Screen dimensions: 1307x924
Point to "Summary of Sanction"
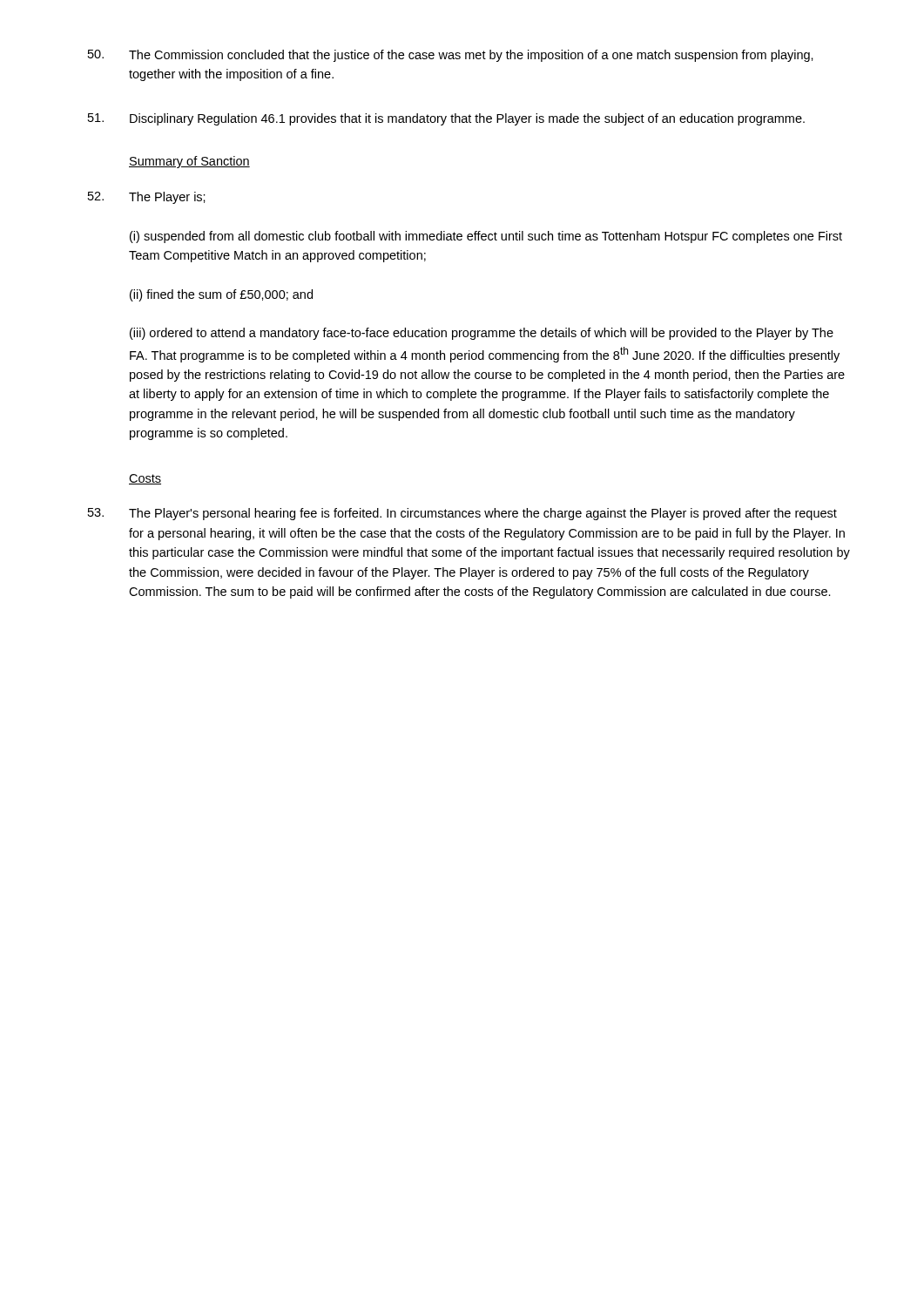pyautogui.click(x=189, y=162)
